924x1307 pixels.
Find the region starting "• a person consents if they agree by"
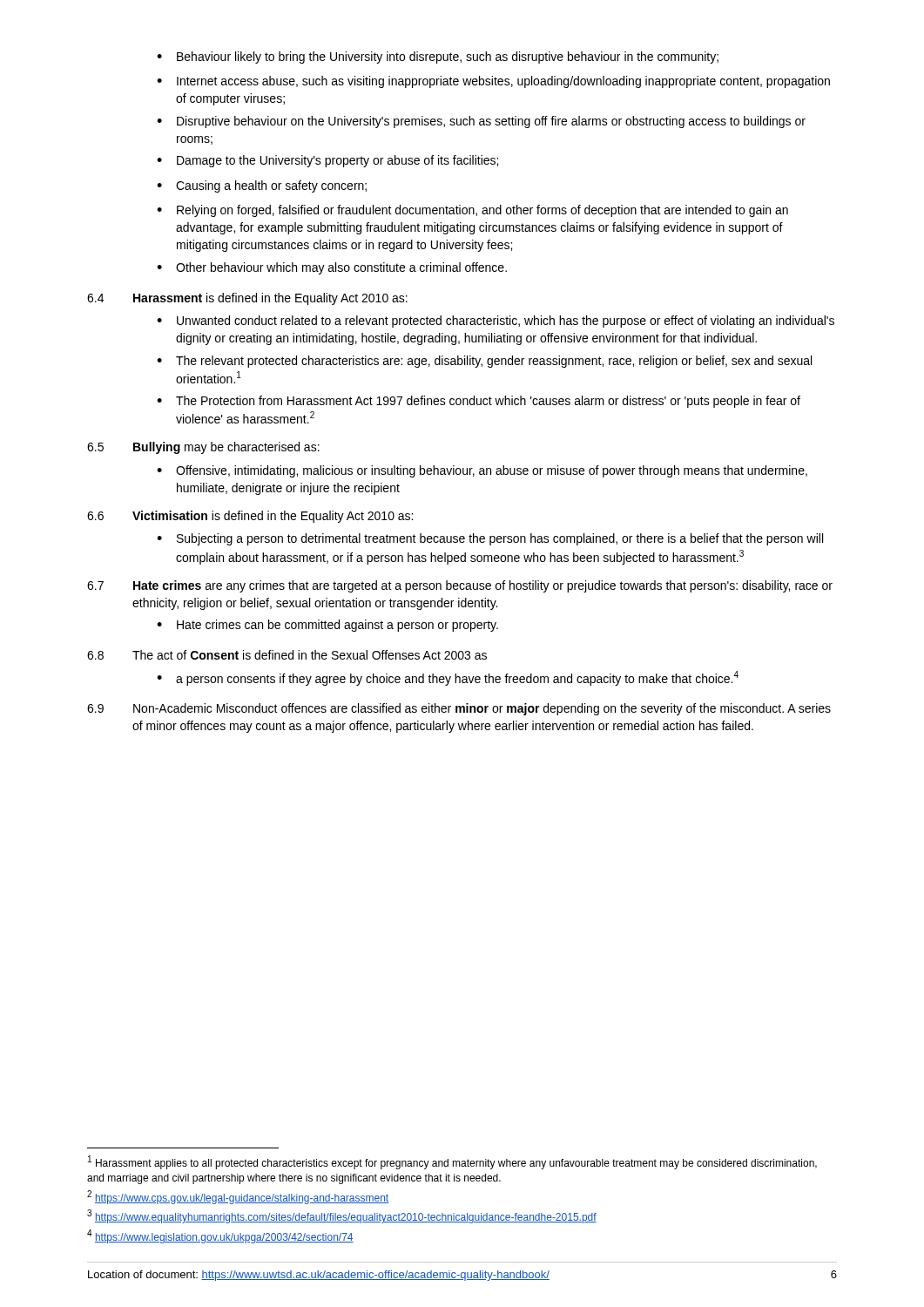[497, 679]
